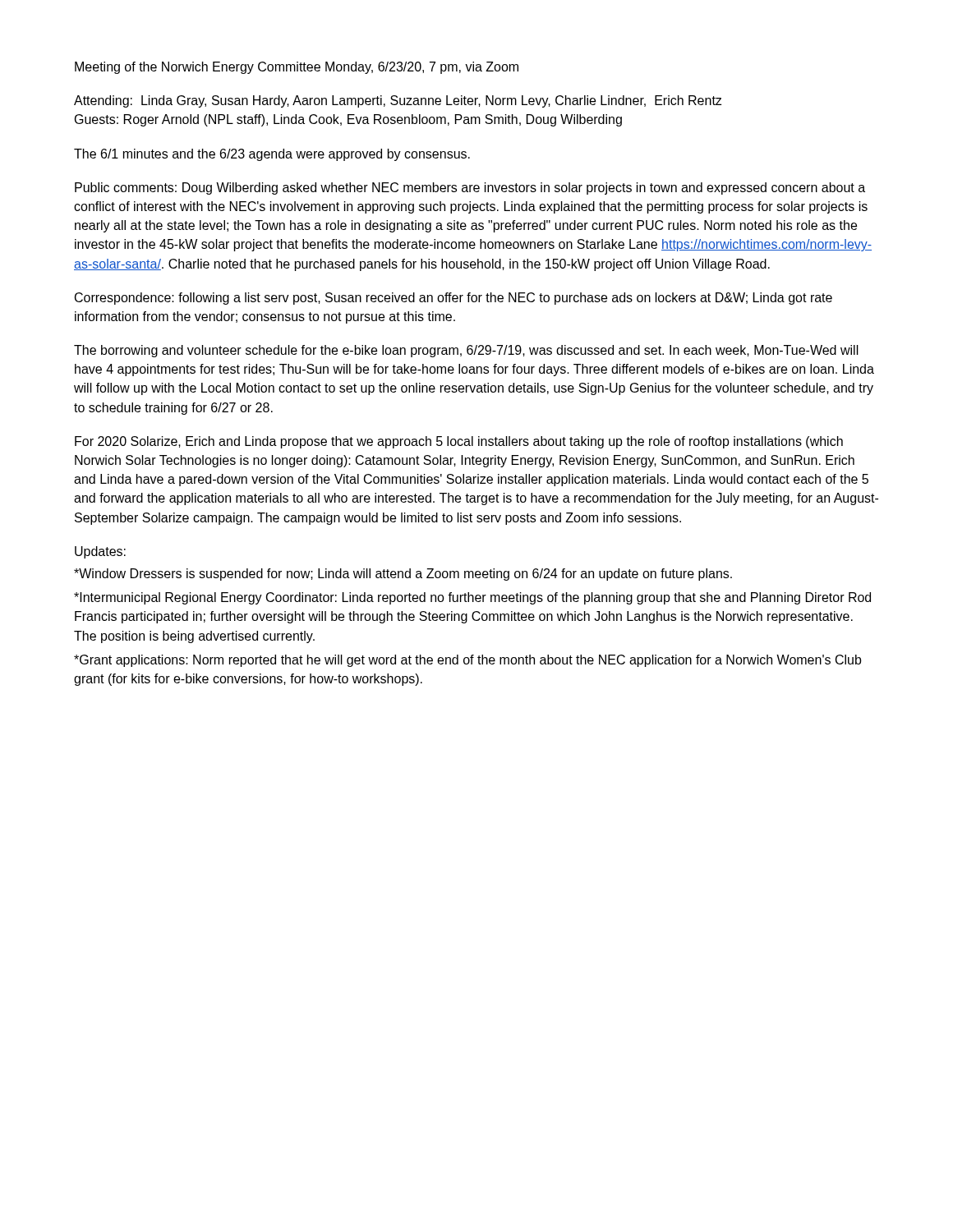Click the passage that begins "Public comments: Doug Wilberding asked"
953x1232 pixels.
(x=473, y=226)
